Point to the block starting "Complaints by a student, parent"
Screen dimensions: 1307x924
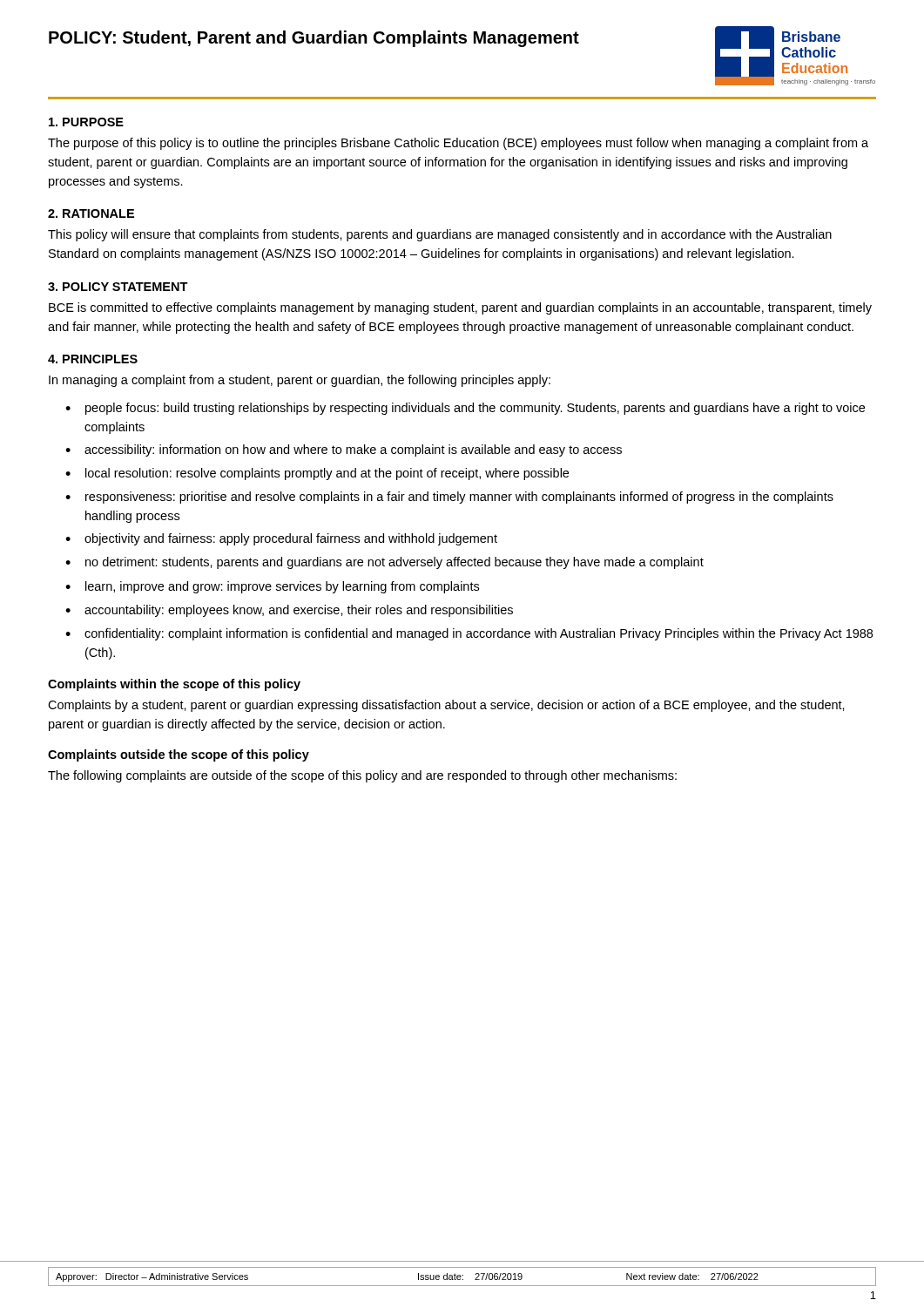(x=447, y=714)
